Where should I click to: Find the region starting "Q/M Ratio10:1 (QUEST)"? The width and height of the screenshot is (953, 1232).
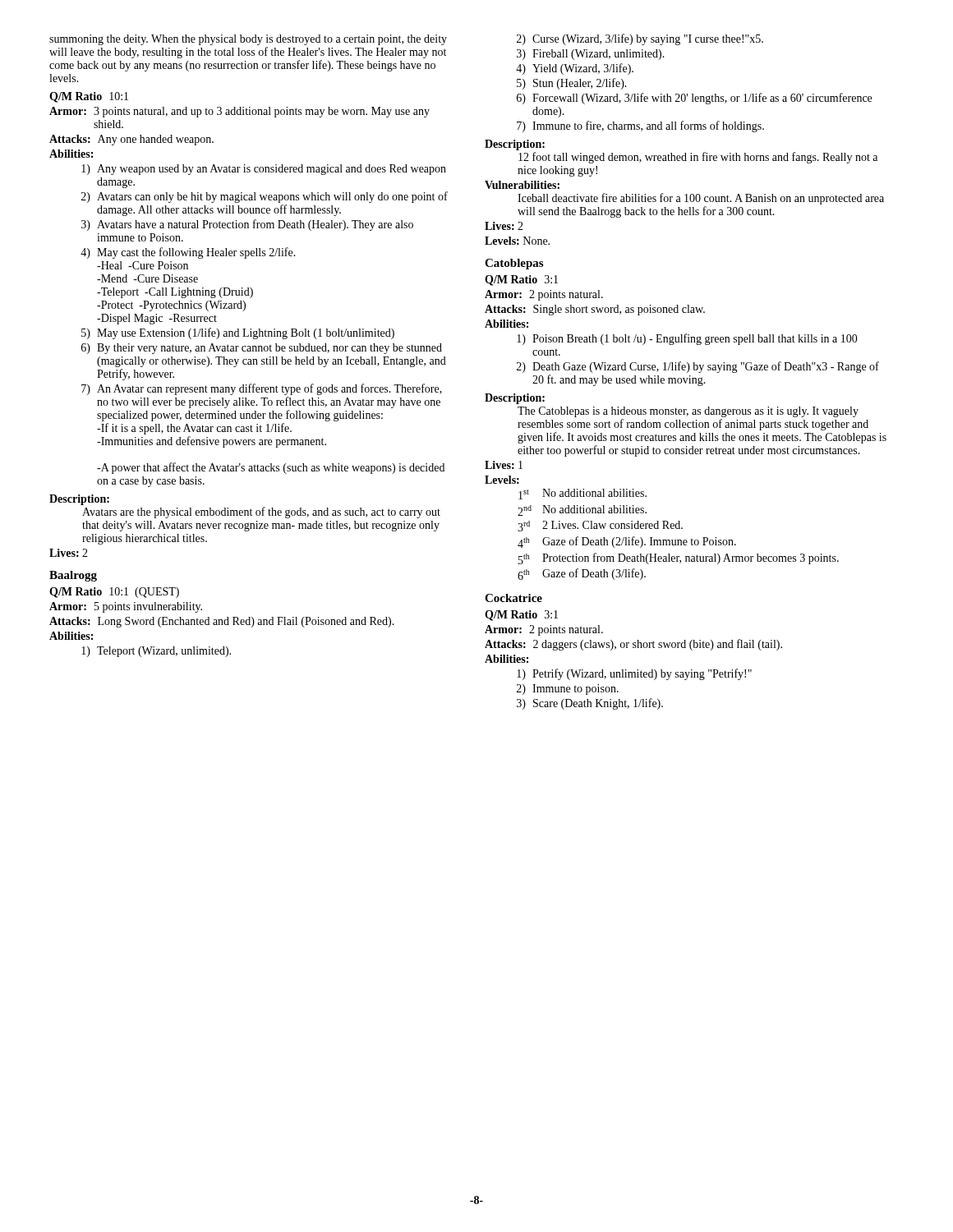click(114, 592)
